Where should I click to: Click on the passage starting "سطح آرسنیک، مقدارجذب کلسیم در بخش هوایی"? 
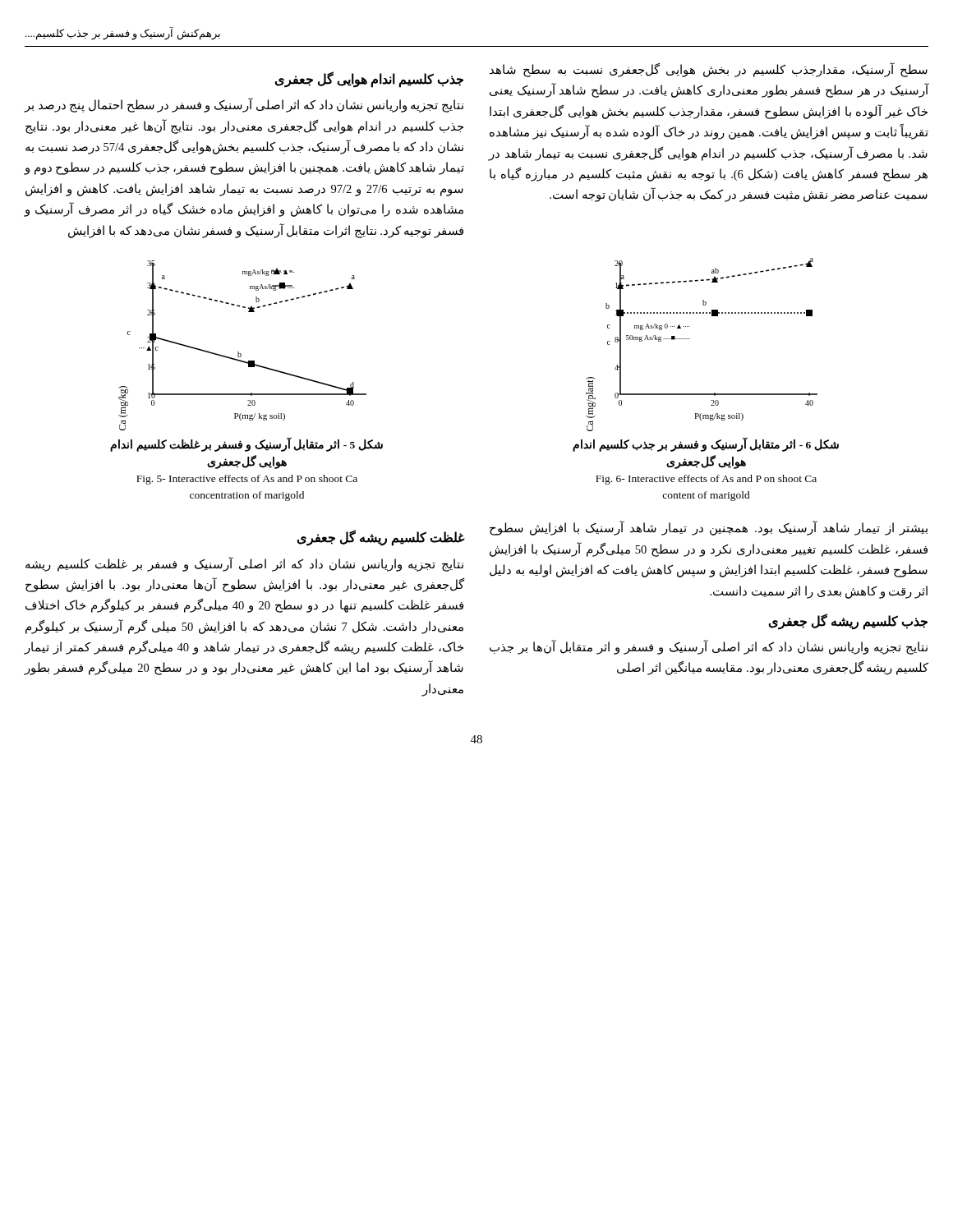pos(709,132)
